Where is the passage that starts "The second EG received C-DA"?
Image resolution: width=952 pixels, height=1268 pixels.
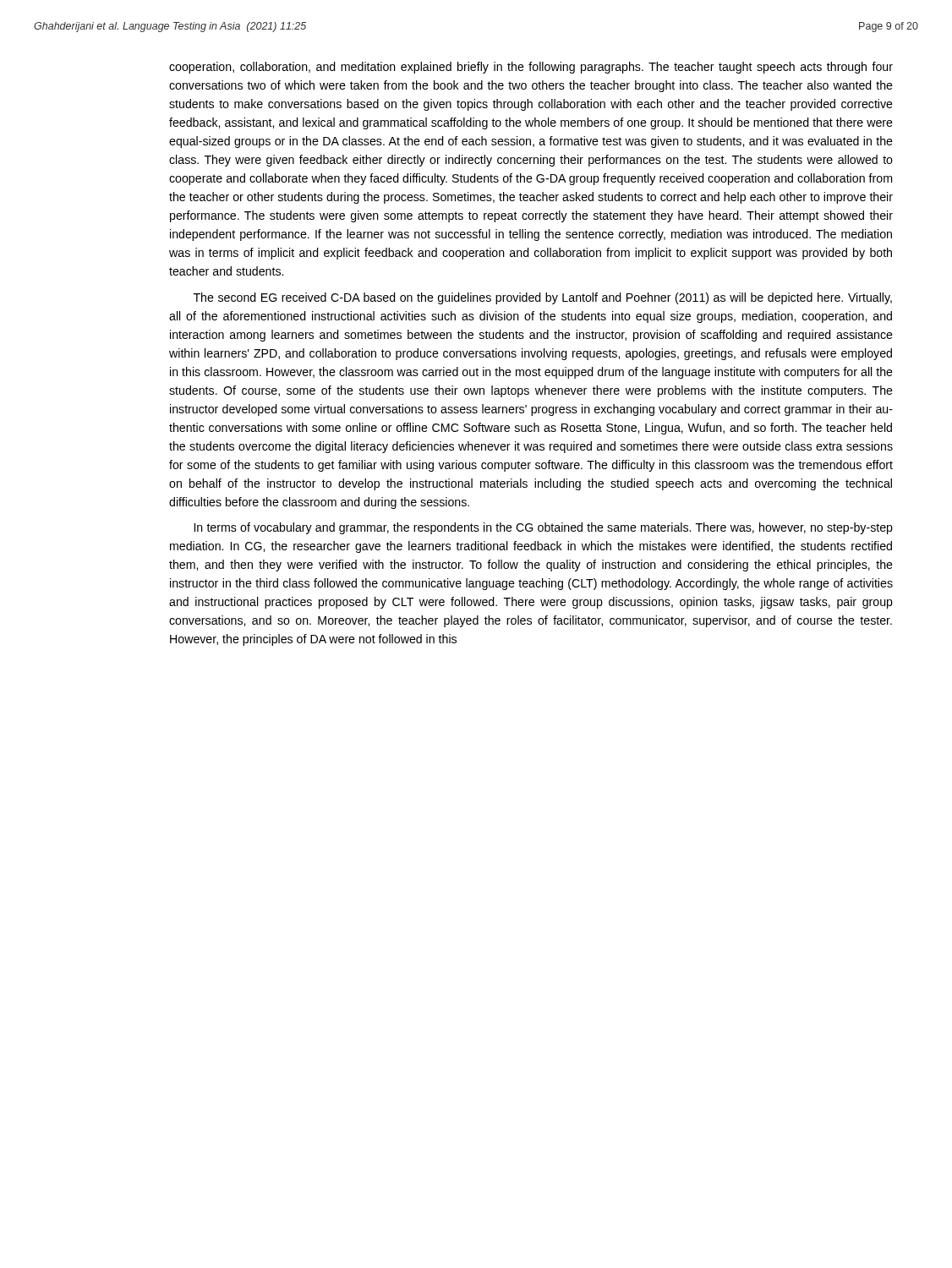point(531,399)
